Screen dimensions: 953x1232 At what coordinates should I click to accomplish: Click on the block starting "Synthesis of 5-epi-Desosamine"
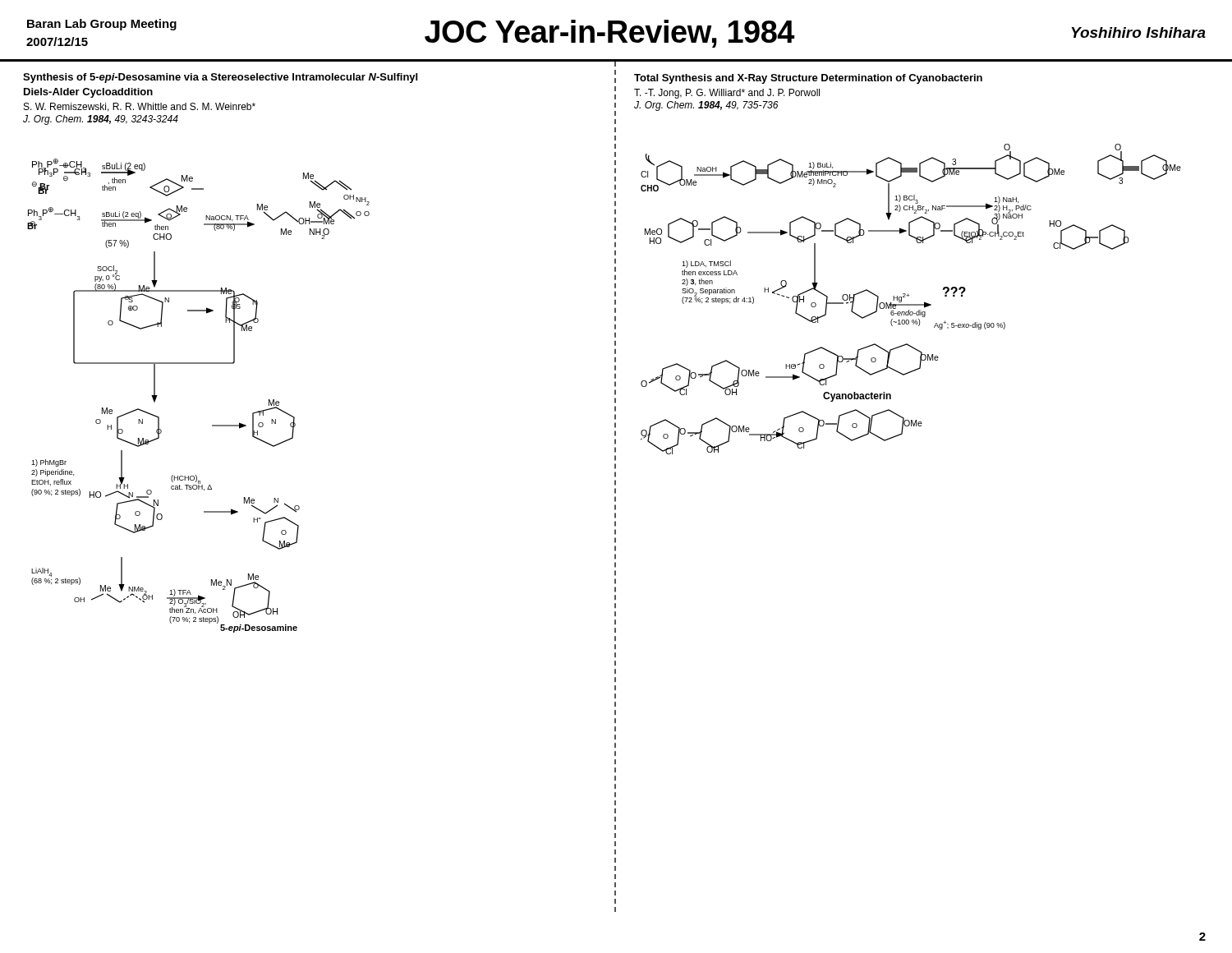click(221, 84)
